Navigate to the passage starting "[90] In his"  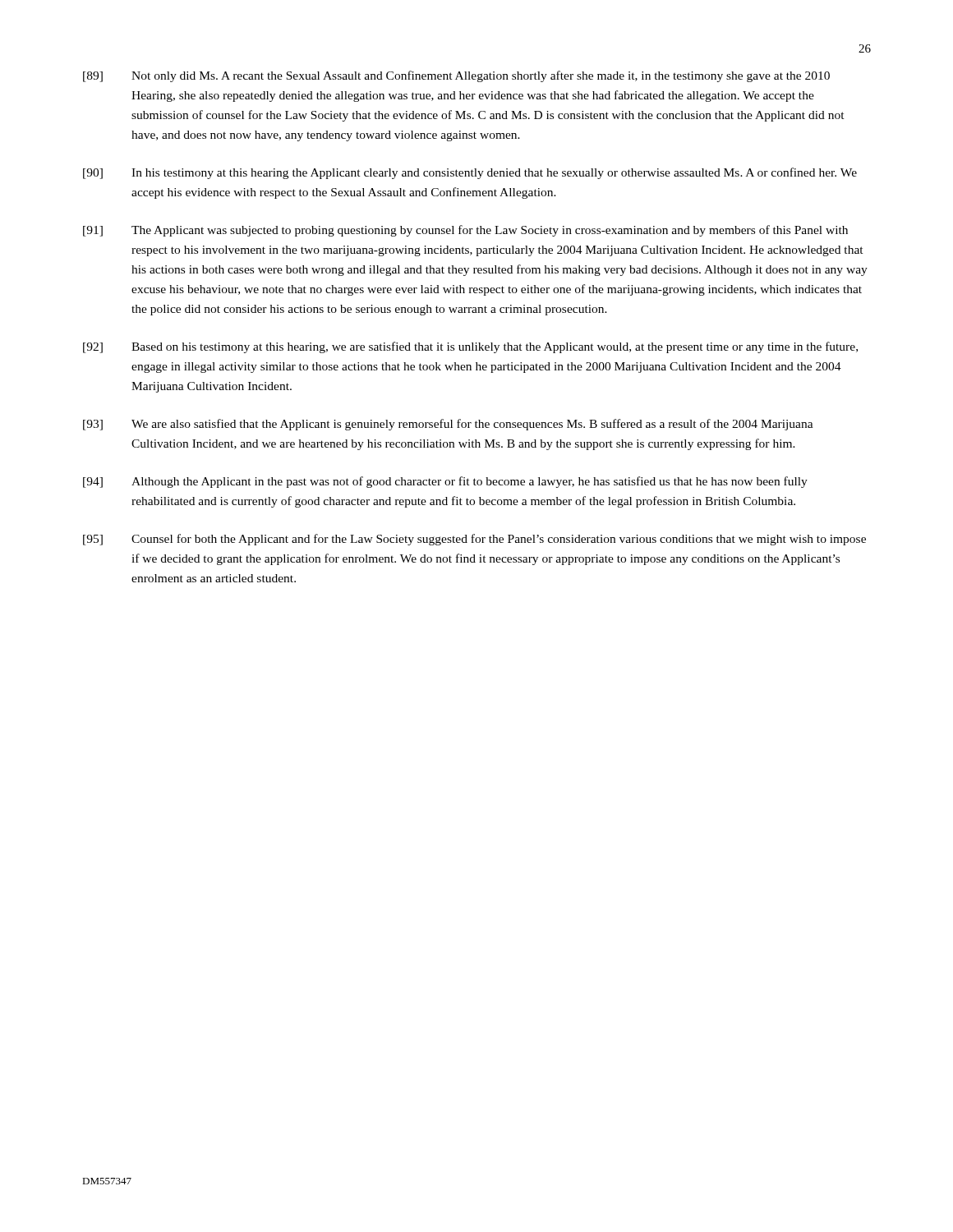(476, 182)
